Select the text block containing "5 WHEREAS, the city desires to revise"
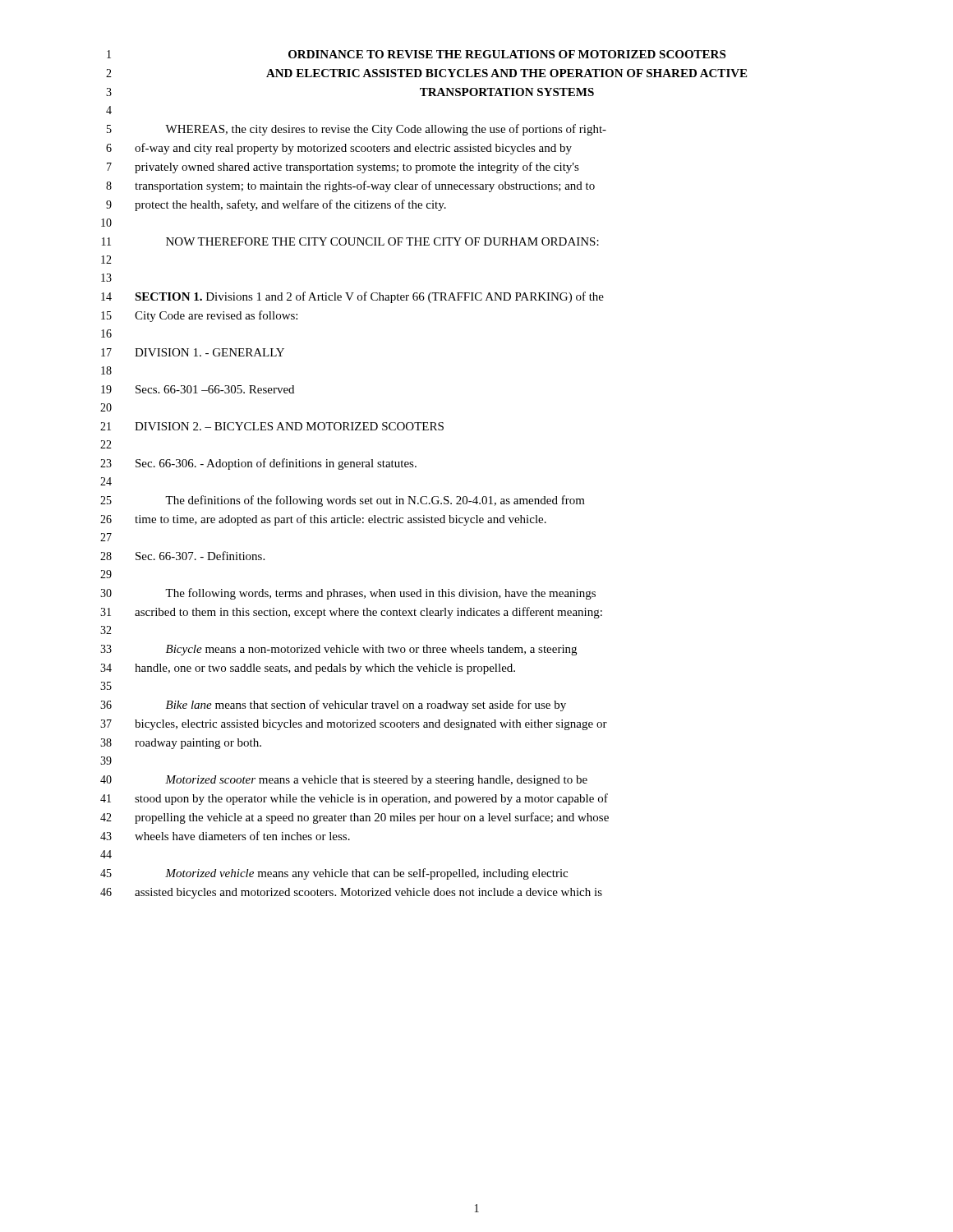This screenshot has width=953, height=1232. (x=484, y=167)
